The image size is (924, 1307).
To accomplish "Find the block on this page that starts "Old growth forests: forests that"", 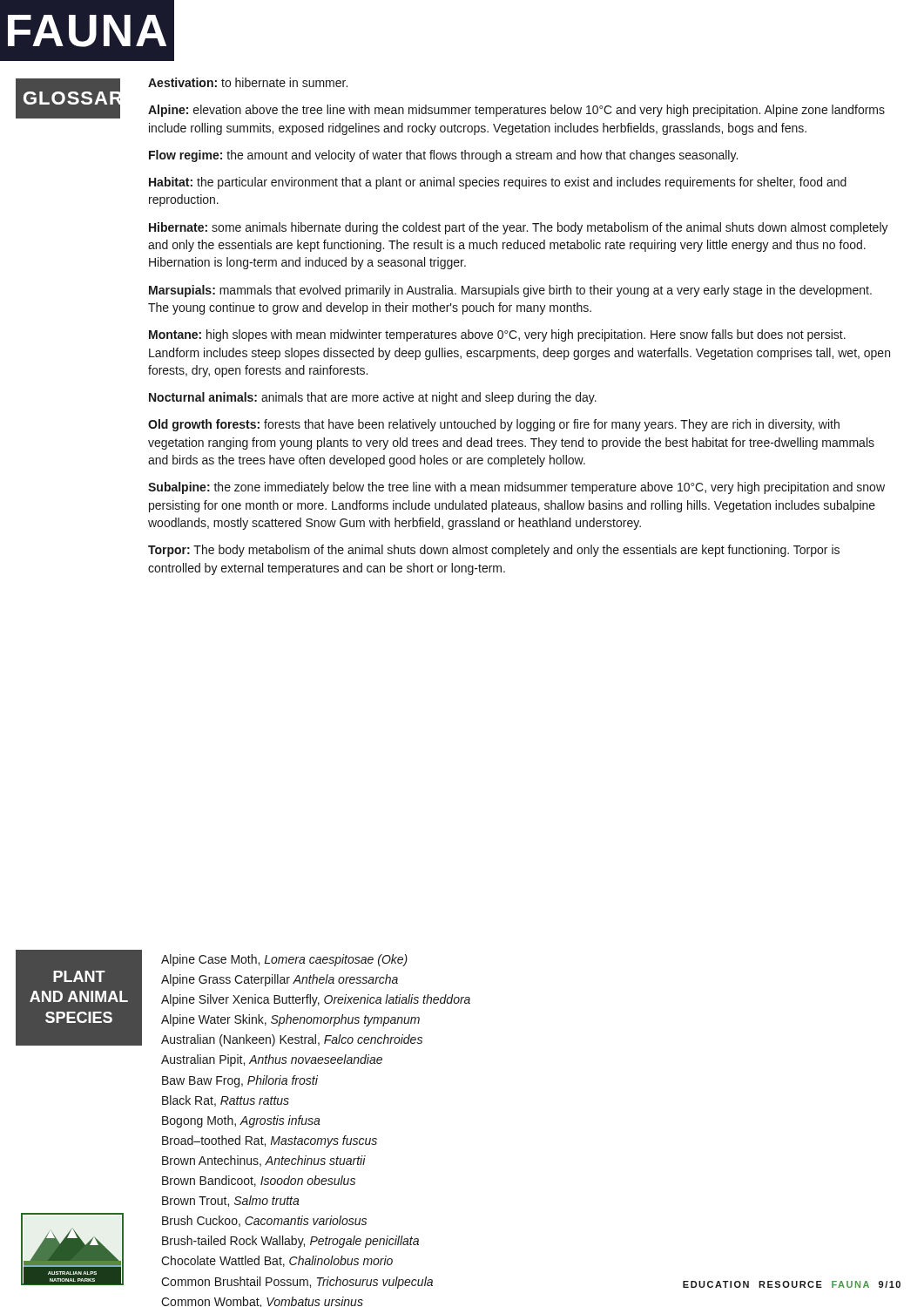I will tap(511, 442).
